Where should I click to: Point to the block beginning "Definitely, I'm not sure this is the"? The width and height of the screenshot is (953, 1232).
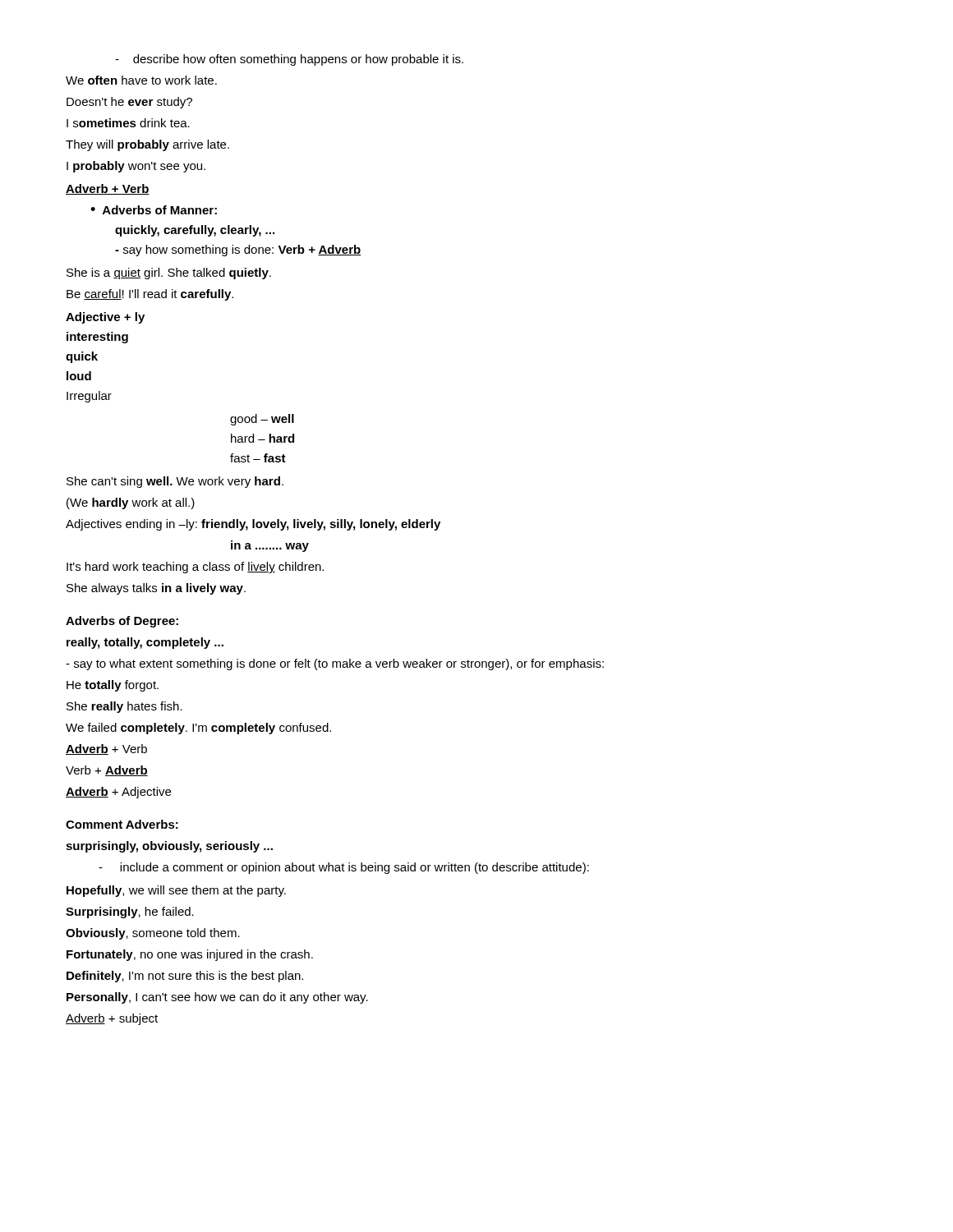[185, 975]
